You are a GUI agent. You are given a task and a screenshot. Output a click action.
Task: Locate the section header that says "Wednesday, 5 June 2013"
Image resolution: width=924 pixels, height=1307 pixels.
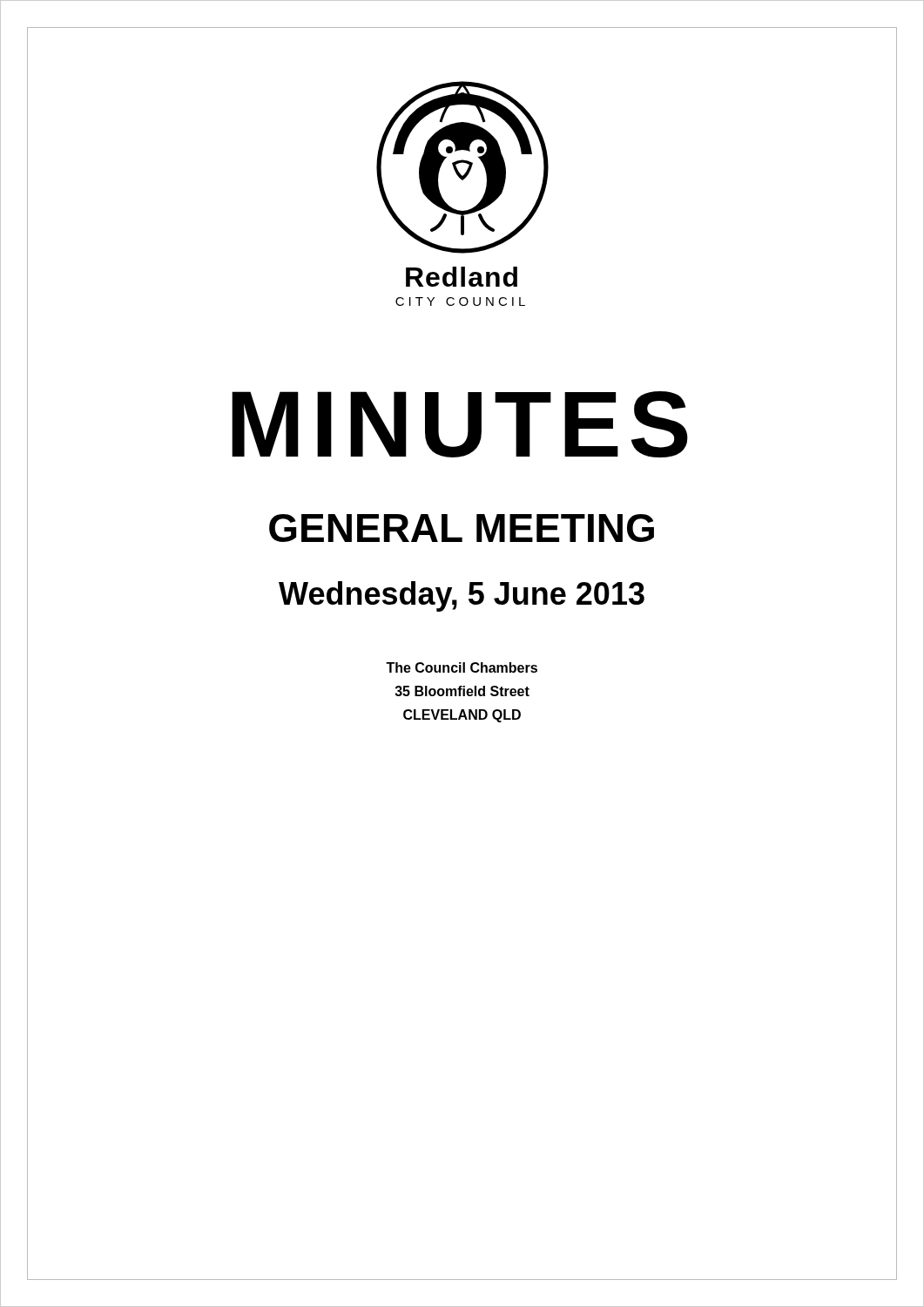(462, 594)
